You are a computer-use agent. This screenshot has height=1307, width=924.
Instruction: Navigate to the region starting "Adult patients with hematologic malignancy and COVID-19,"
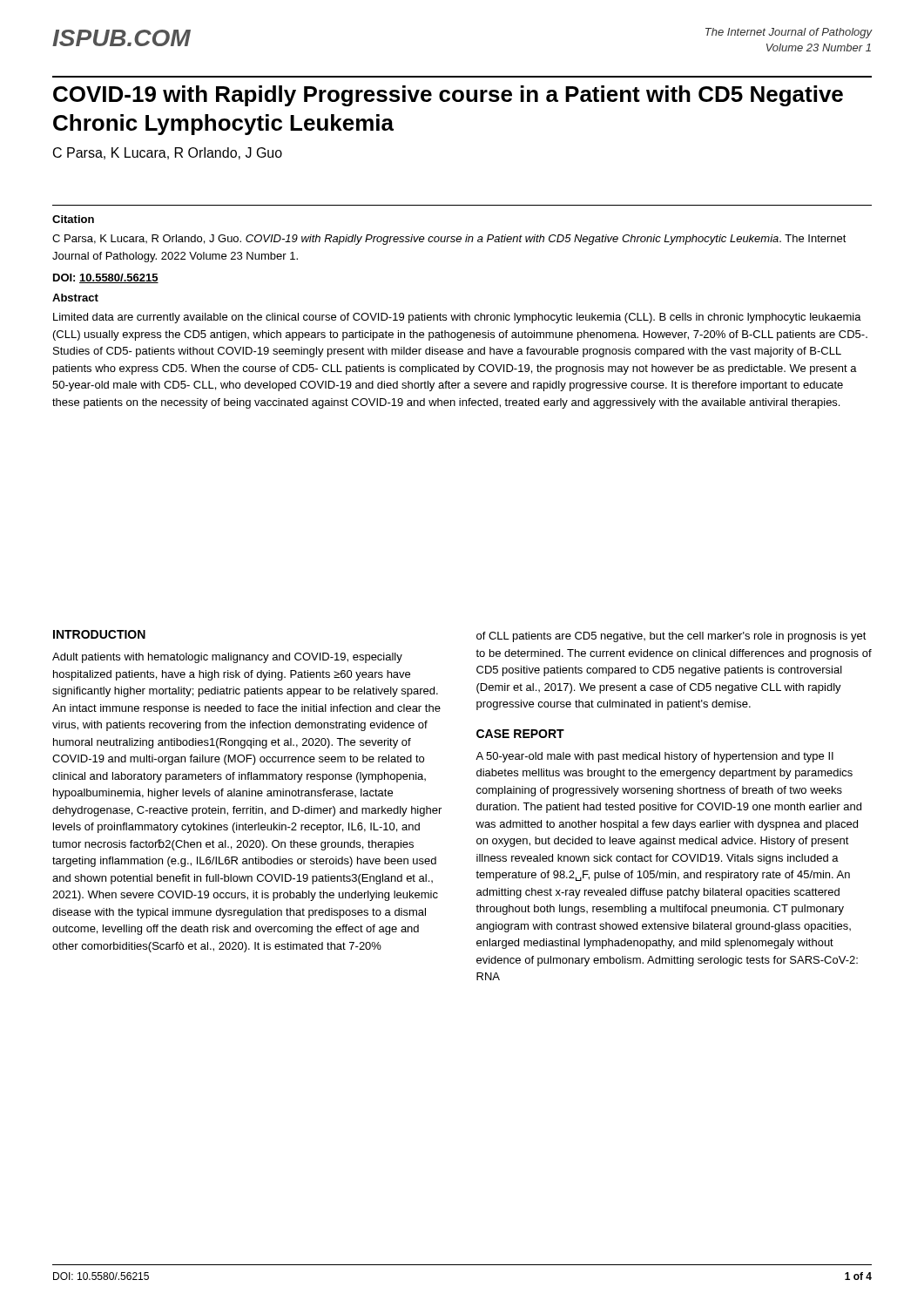[x=247, y=801]
